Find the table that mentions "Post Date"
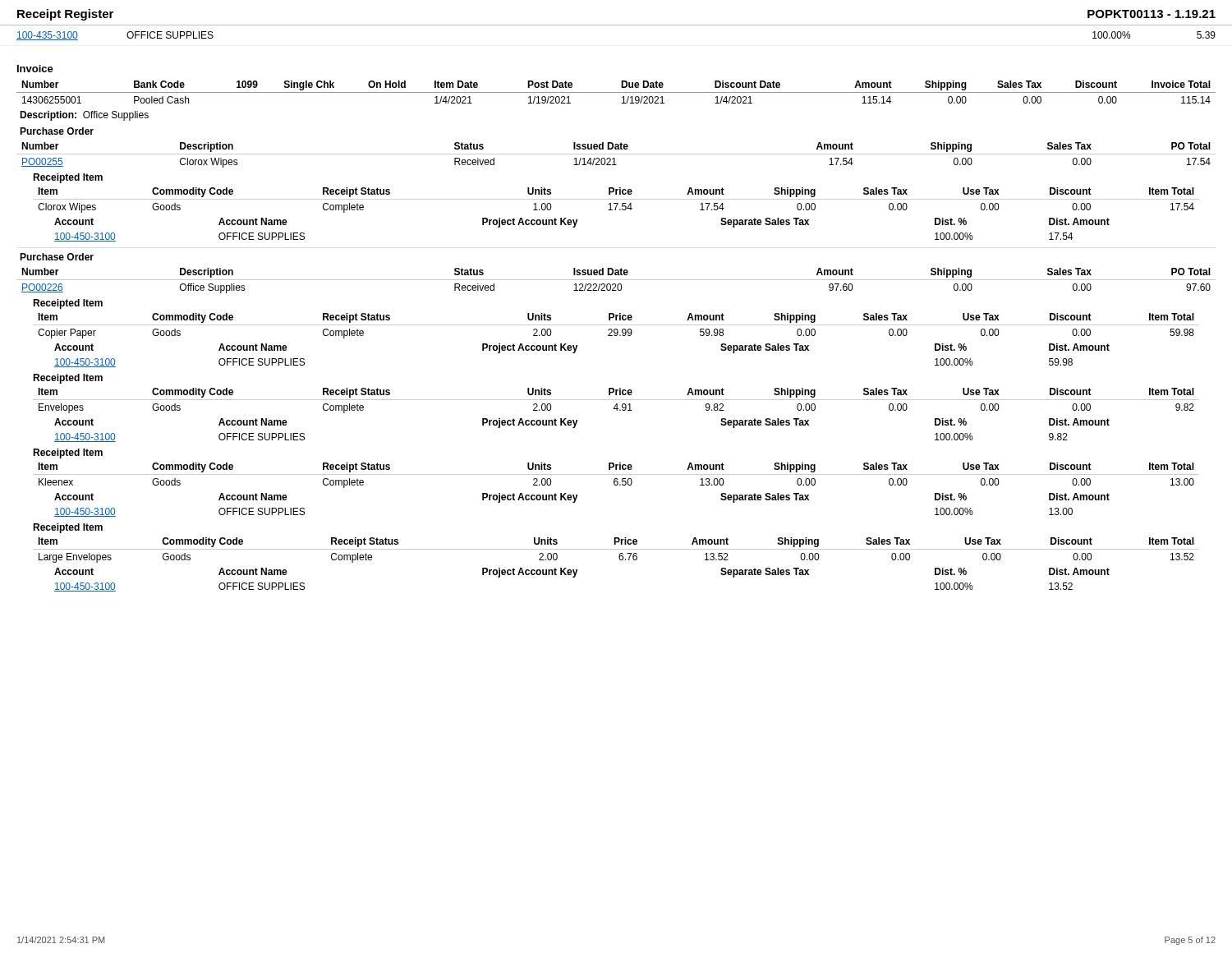The height and width of the screenshot is (953, 1232). (616, 92)
